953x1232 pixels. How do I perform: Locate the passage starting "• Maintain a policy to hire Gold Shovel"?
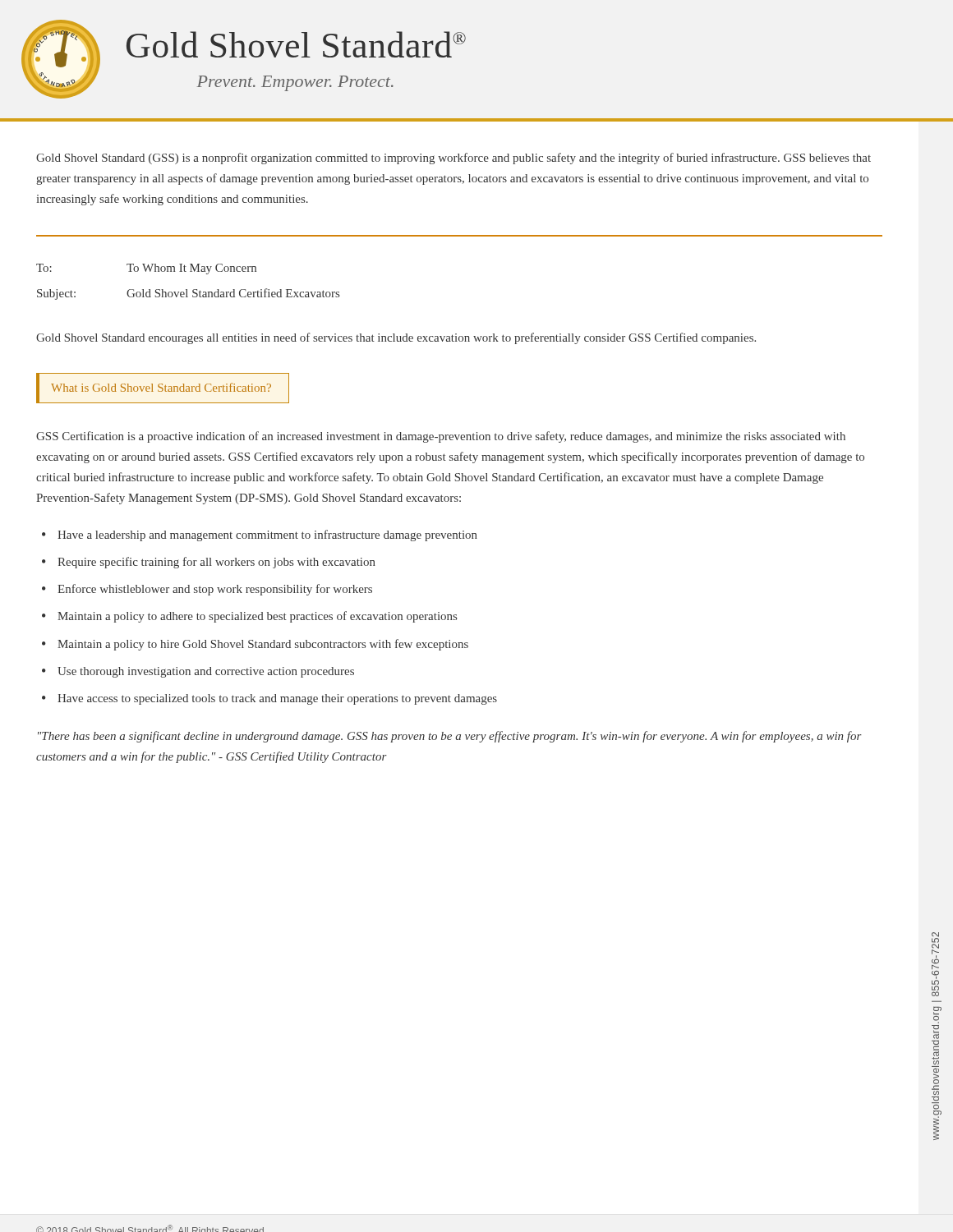pos(255,644)
